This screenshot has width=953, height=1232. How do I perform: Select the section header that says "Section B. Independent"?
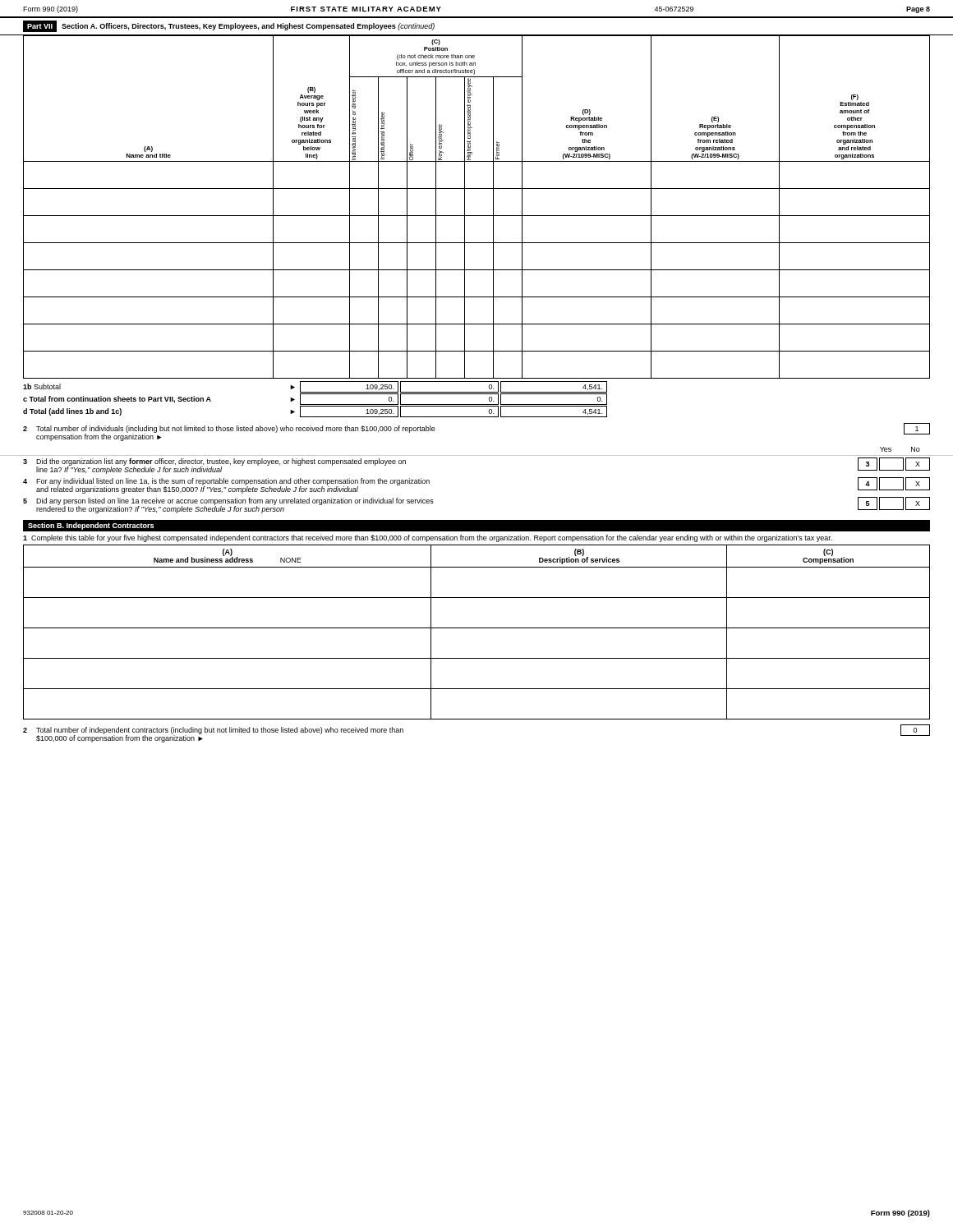tap(91, 526)
